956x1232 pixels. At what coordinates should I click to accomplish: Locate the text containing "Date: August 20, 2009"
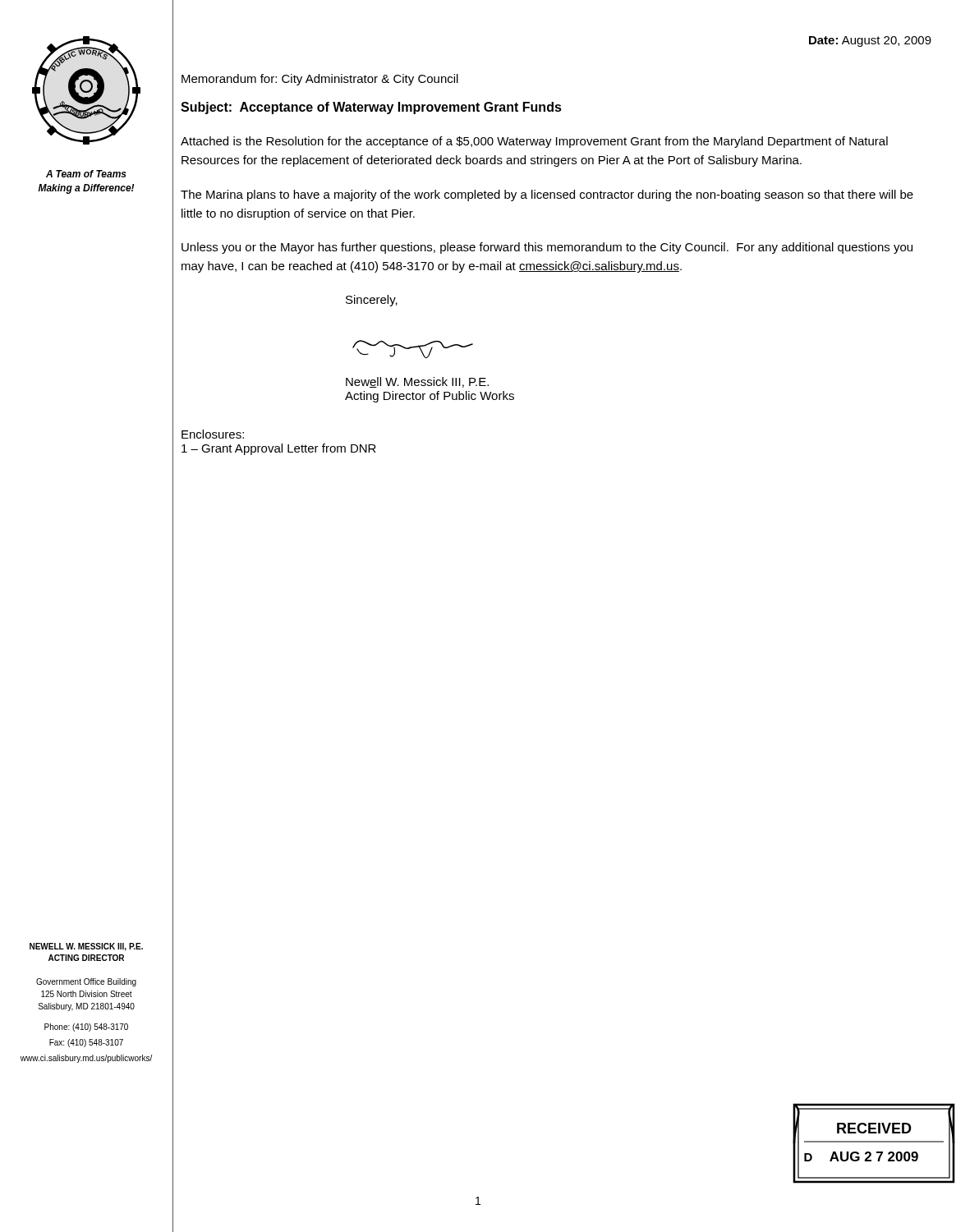coord(870,40)
